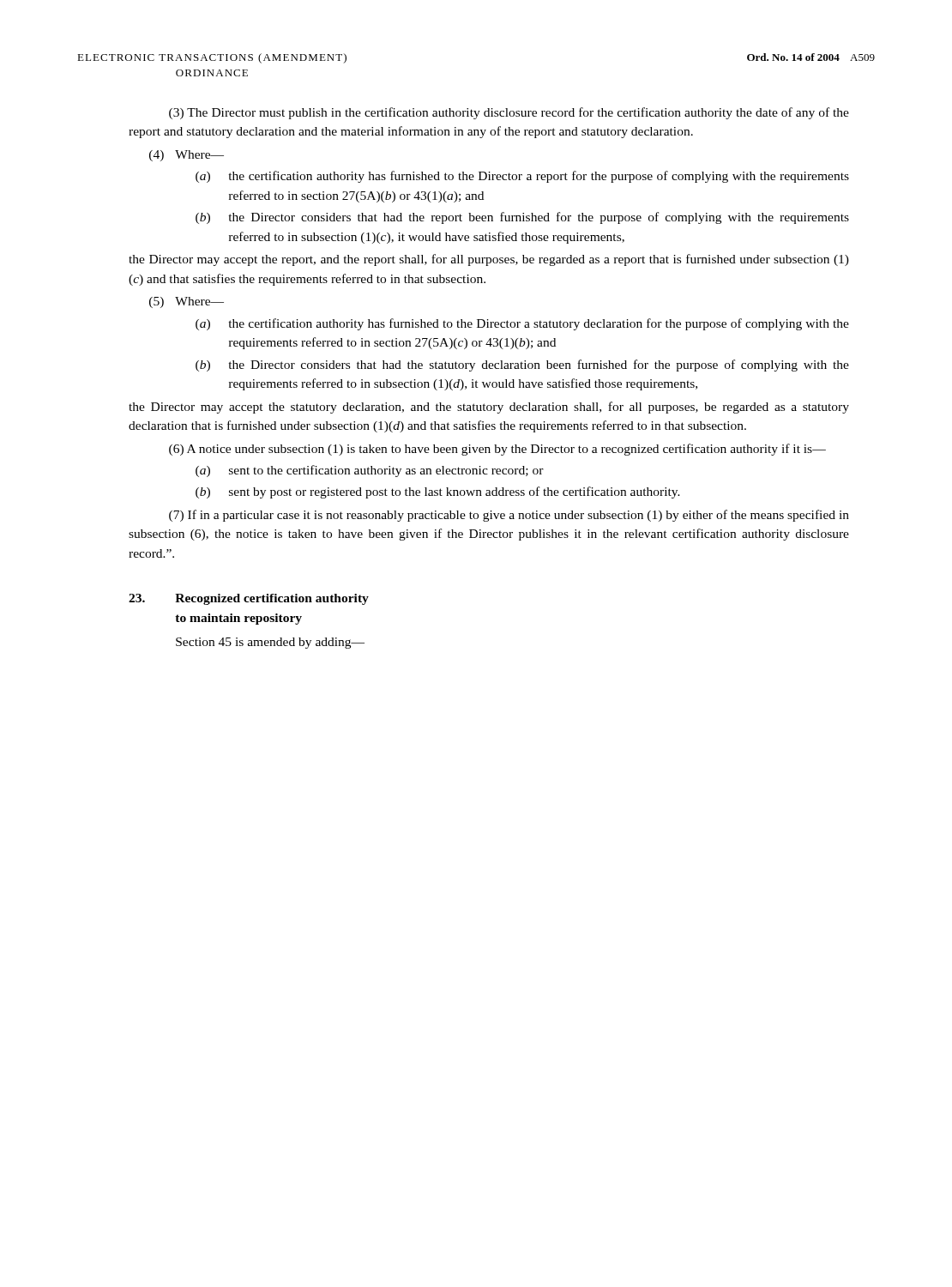Click on the passage starting "23. Recognized certification authorityto maintain"
The width and height of the screenshot is (952, 1287).
point(249,599)
